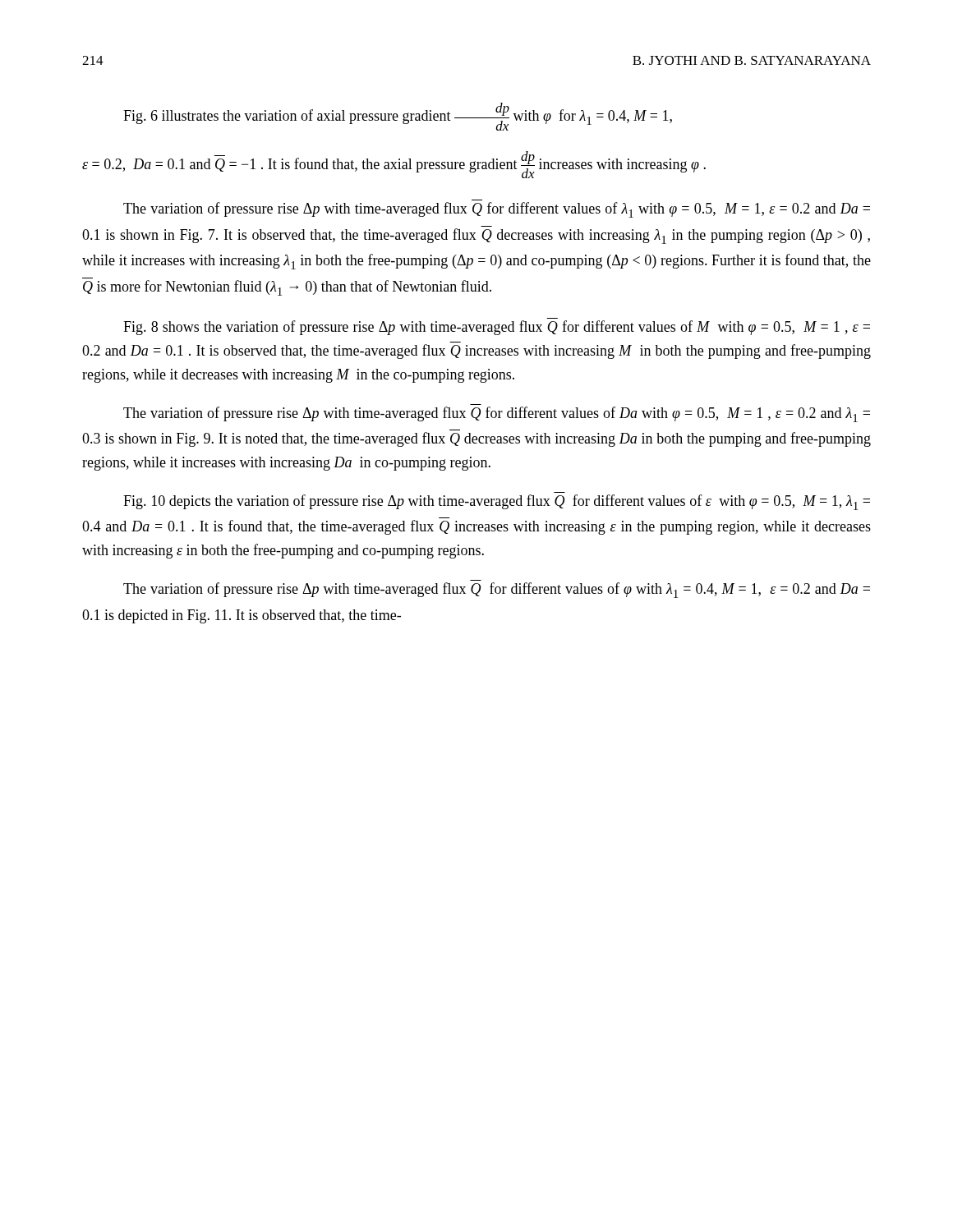Select the text block starting "Fig. 10 depicts the variation"
The height and width of the screenshot is (1232, 953).
476,526
